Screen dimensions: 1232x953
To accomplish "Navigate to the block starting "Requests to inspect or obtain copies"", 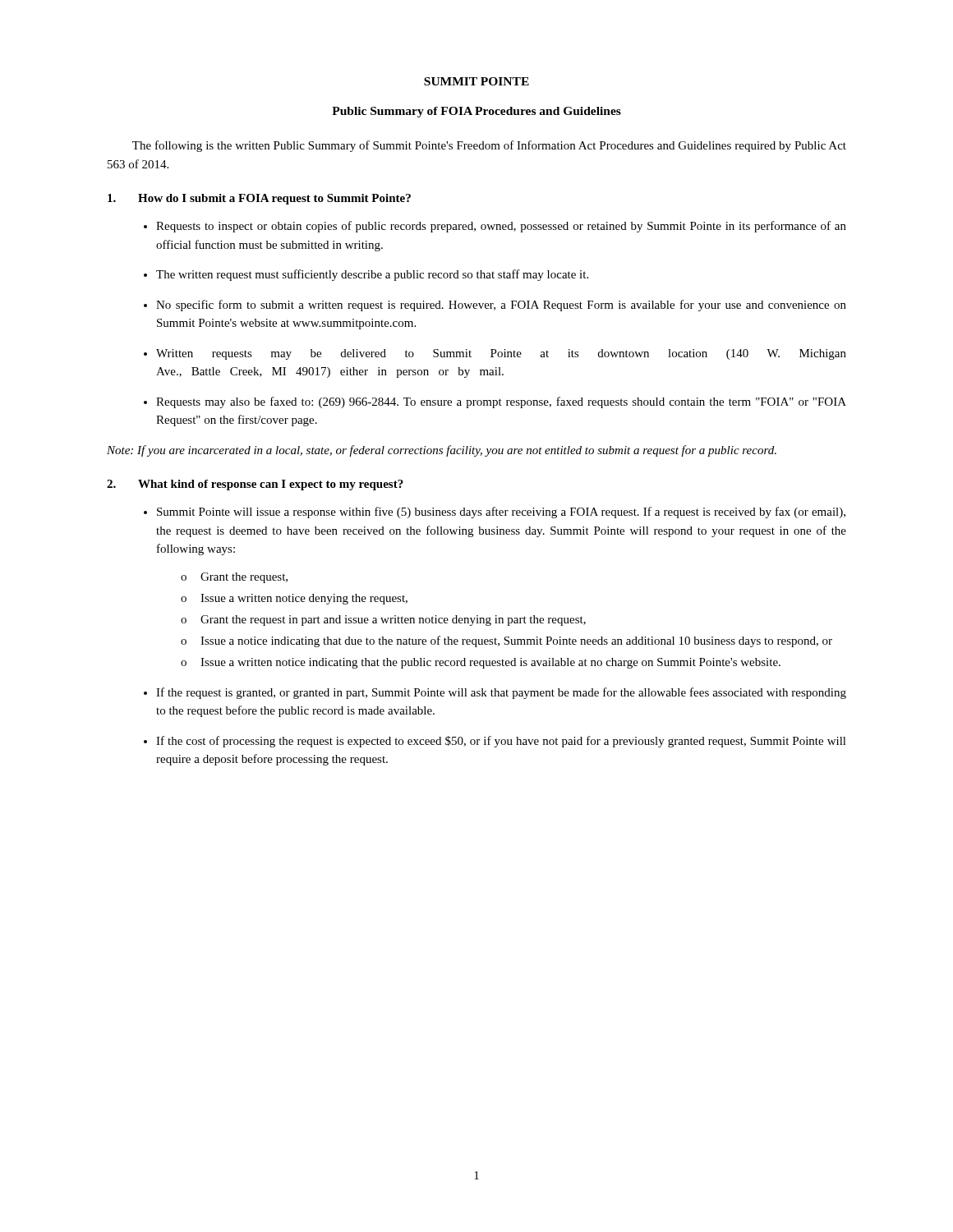I will tap(501, 235).
